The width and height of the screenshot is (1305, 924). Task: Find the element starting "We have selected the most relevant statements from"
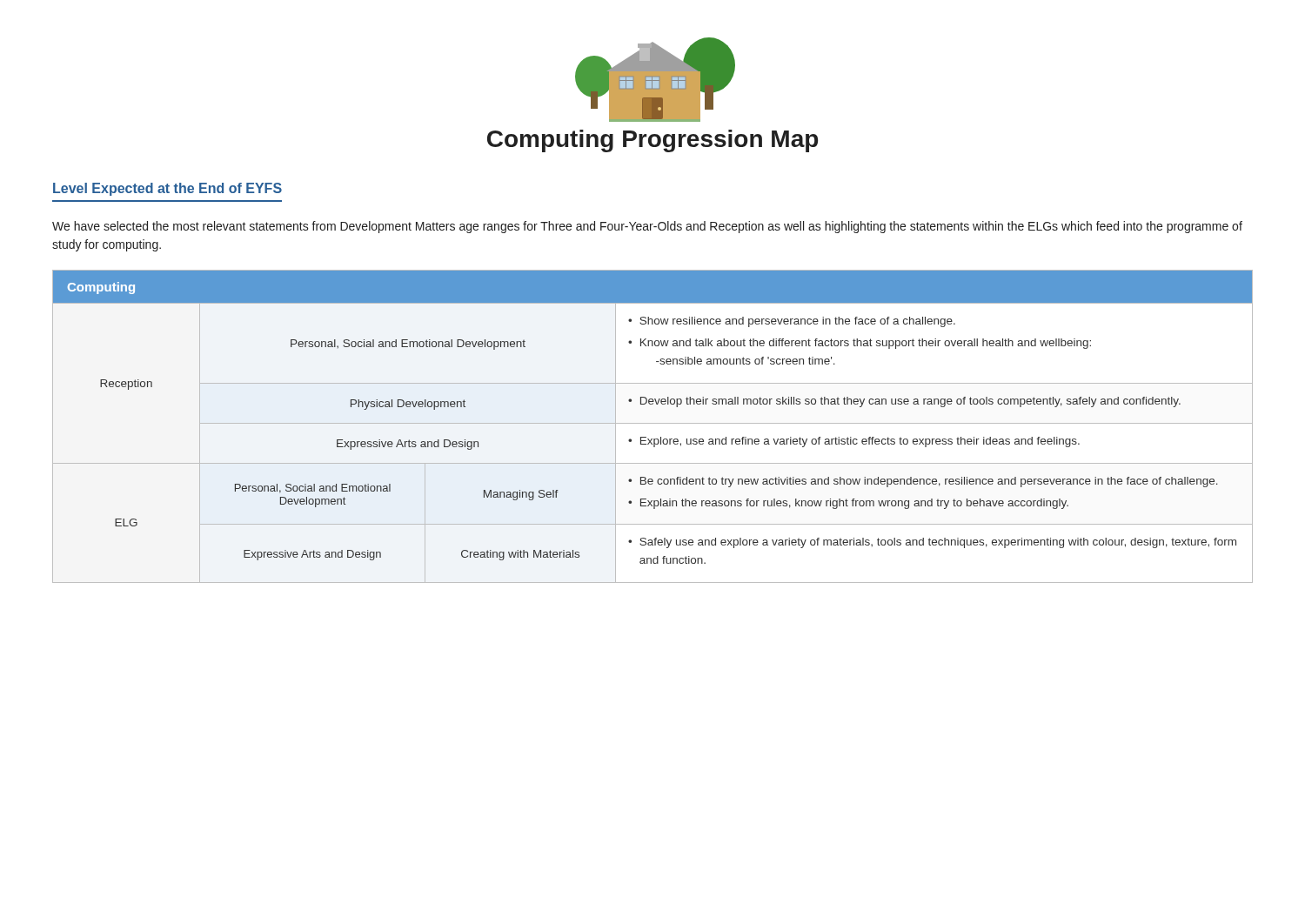point(647,235)
